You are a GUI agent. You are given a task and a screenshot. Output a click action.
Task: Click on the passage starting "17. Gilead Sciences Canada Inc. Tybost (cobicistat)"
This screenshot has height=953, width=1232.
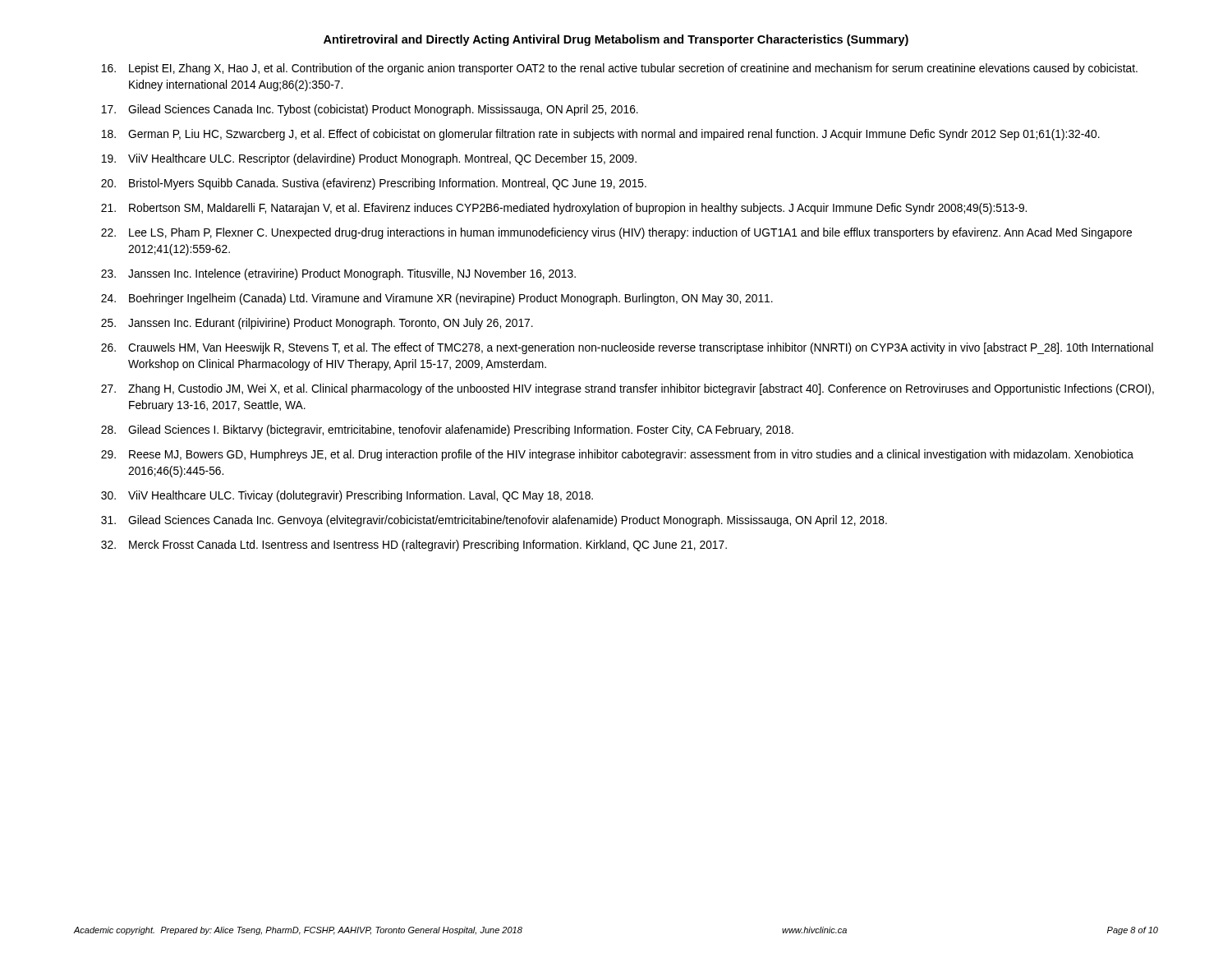(x=616, y=110)
